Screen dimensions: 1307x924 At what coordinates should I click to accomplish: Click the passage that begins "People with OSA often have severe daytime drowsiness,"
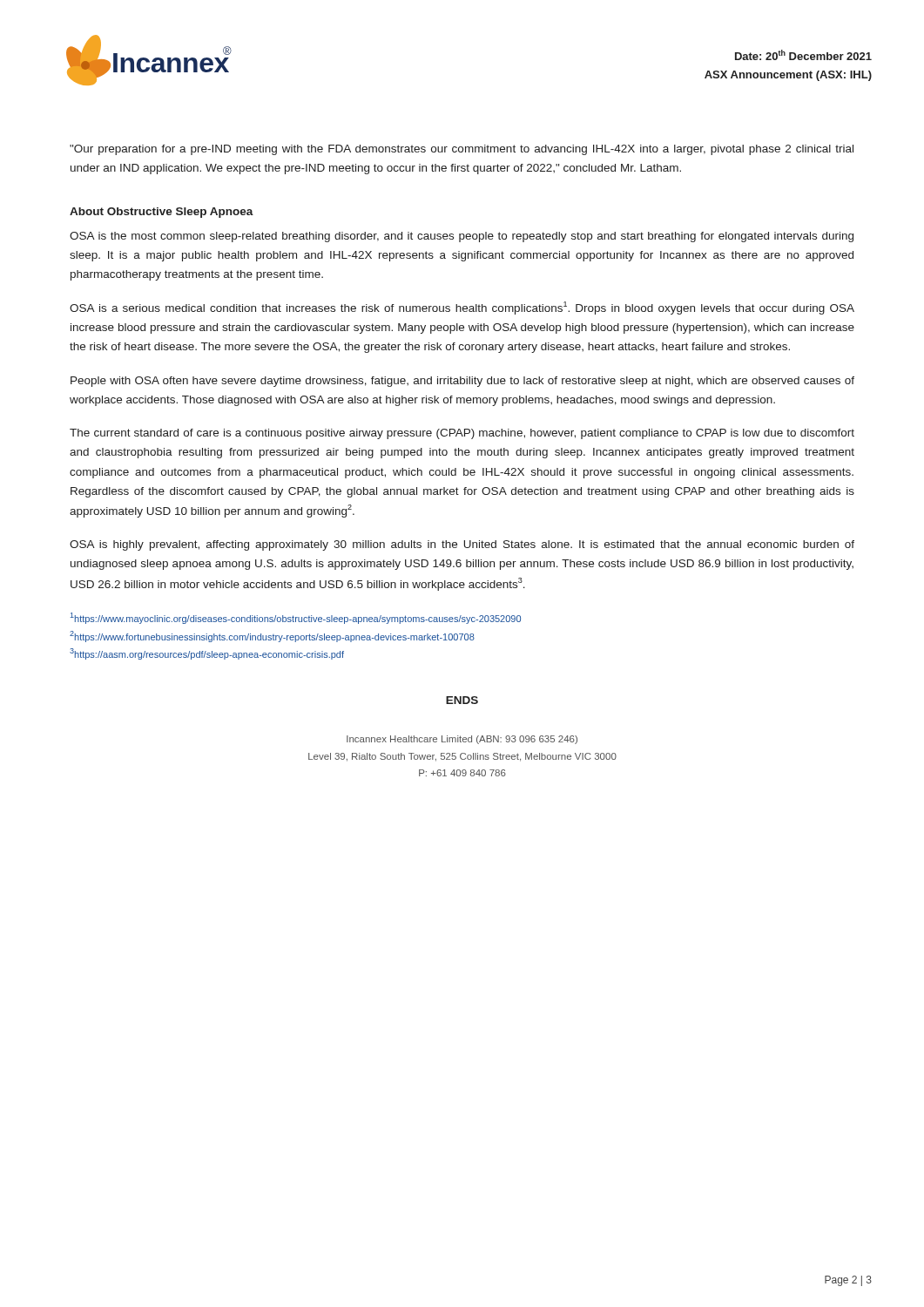pyautogui.click(x=462, y=390)
